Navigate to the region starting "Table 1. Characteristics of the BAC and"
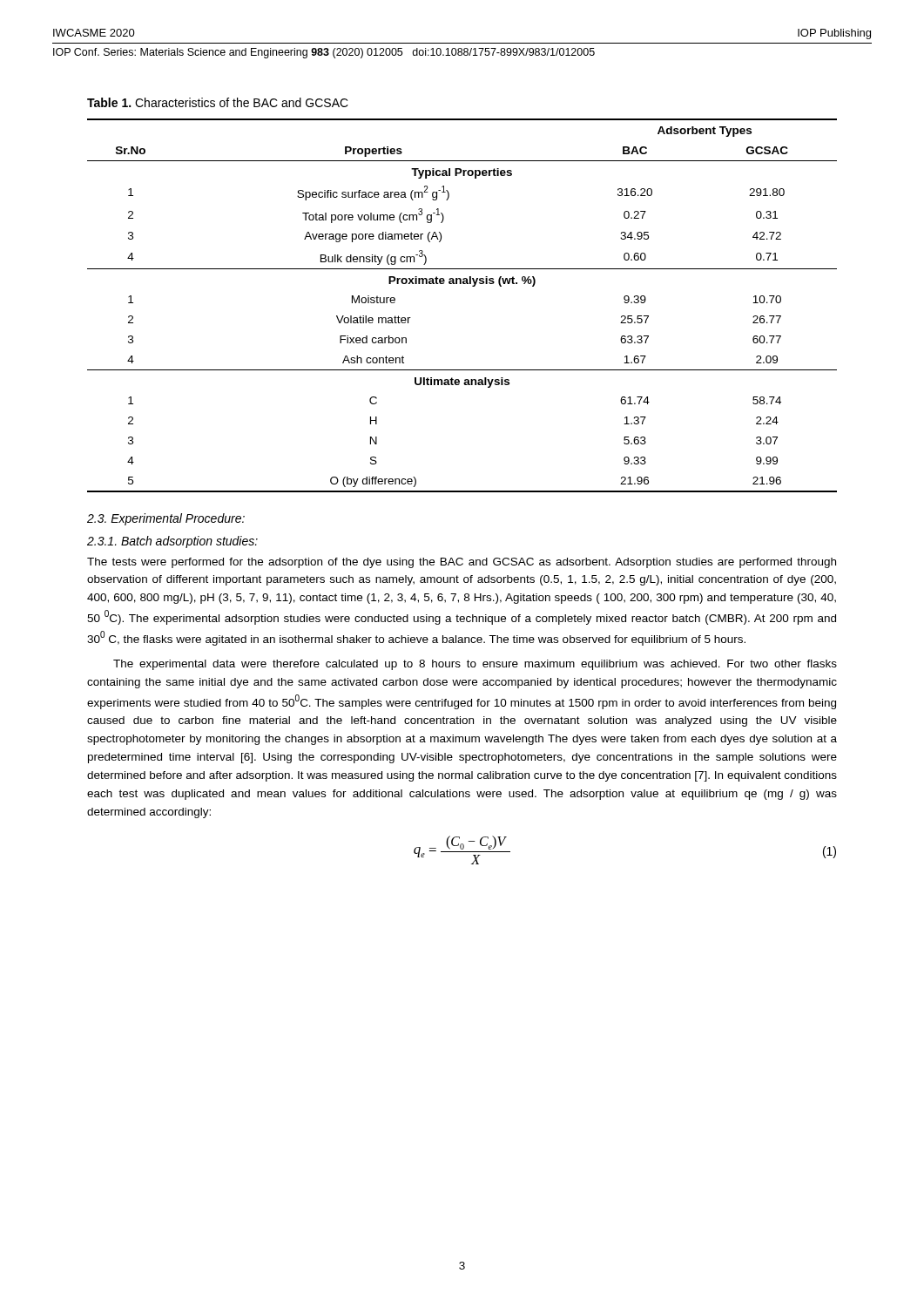 coord(218,103)
